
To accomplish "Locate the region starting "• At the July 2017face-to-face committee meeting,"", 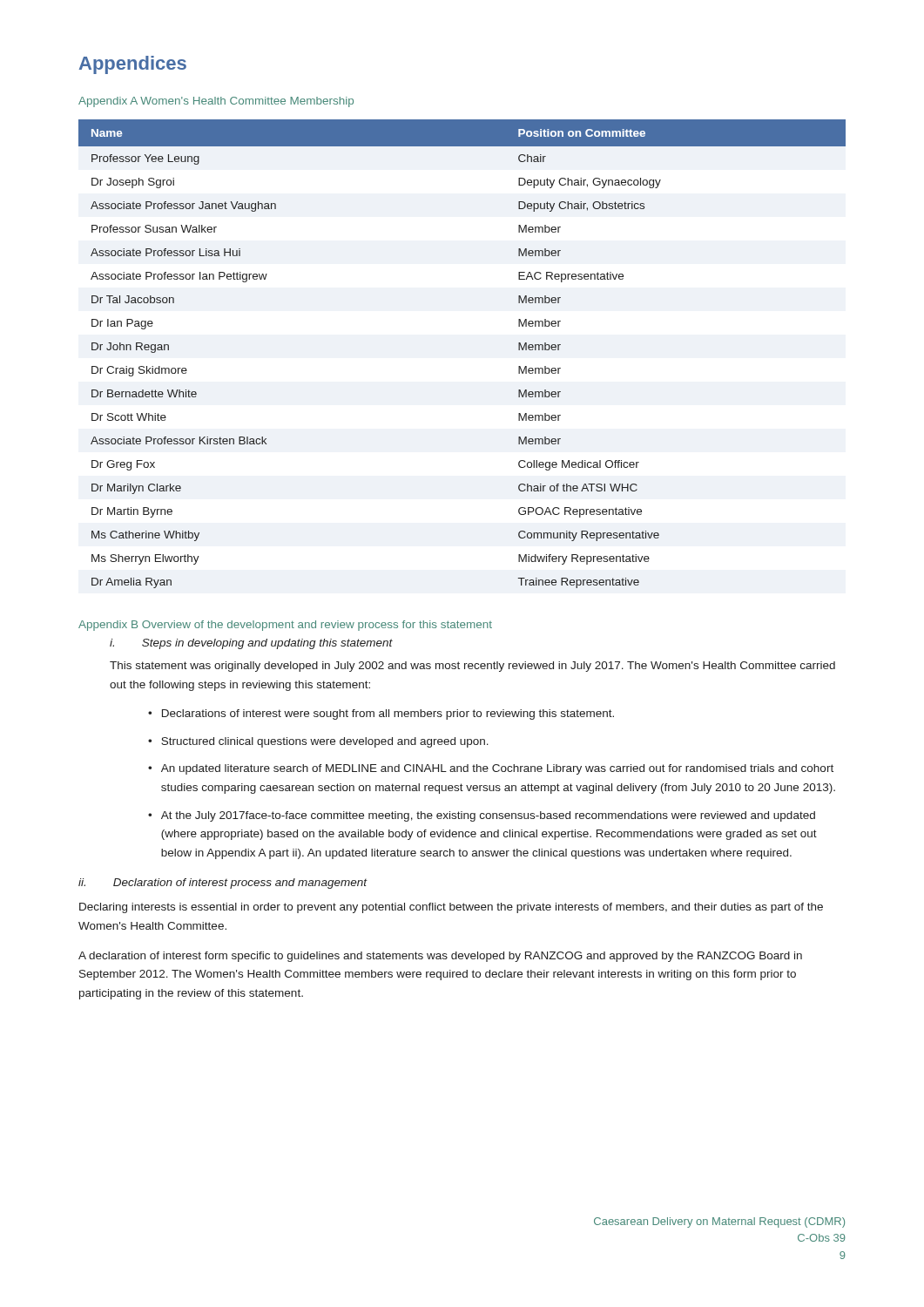I will (497, 834).
